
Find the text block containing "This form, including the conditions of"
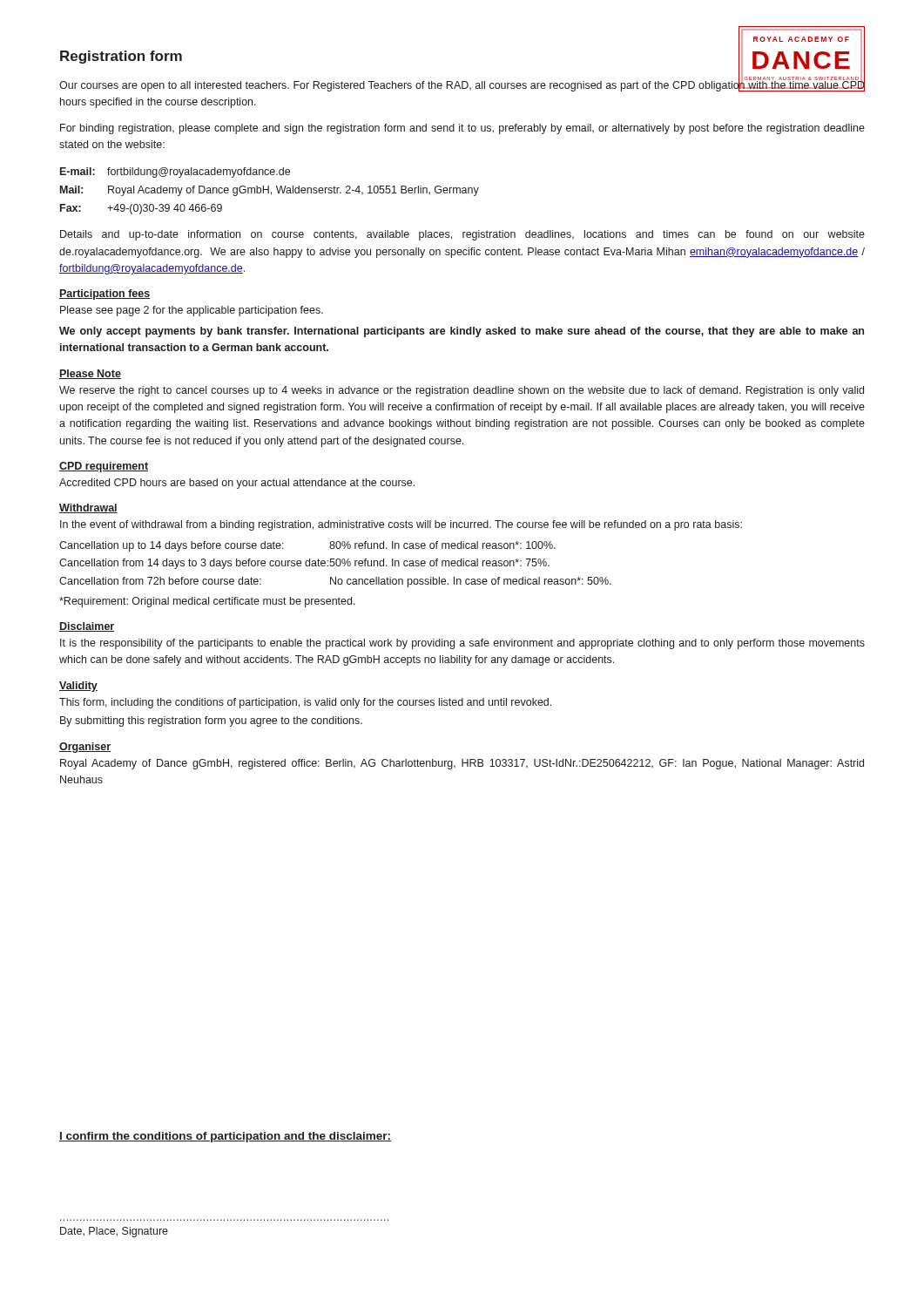[x=462, y=712]
